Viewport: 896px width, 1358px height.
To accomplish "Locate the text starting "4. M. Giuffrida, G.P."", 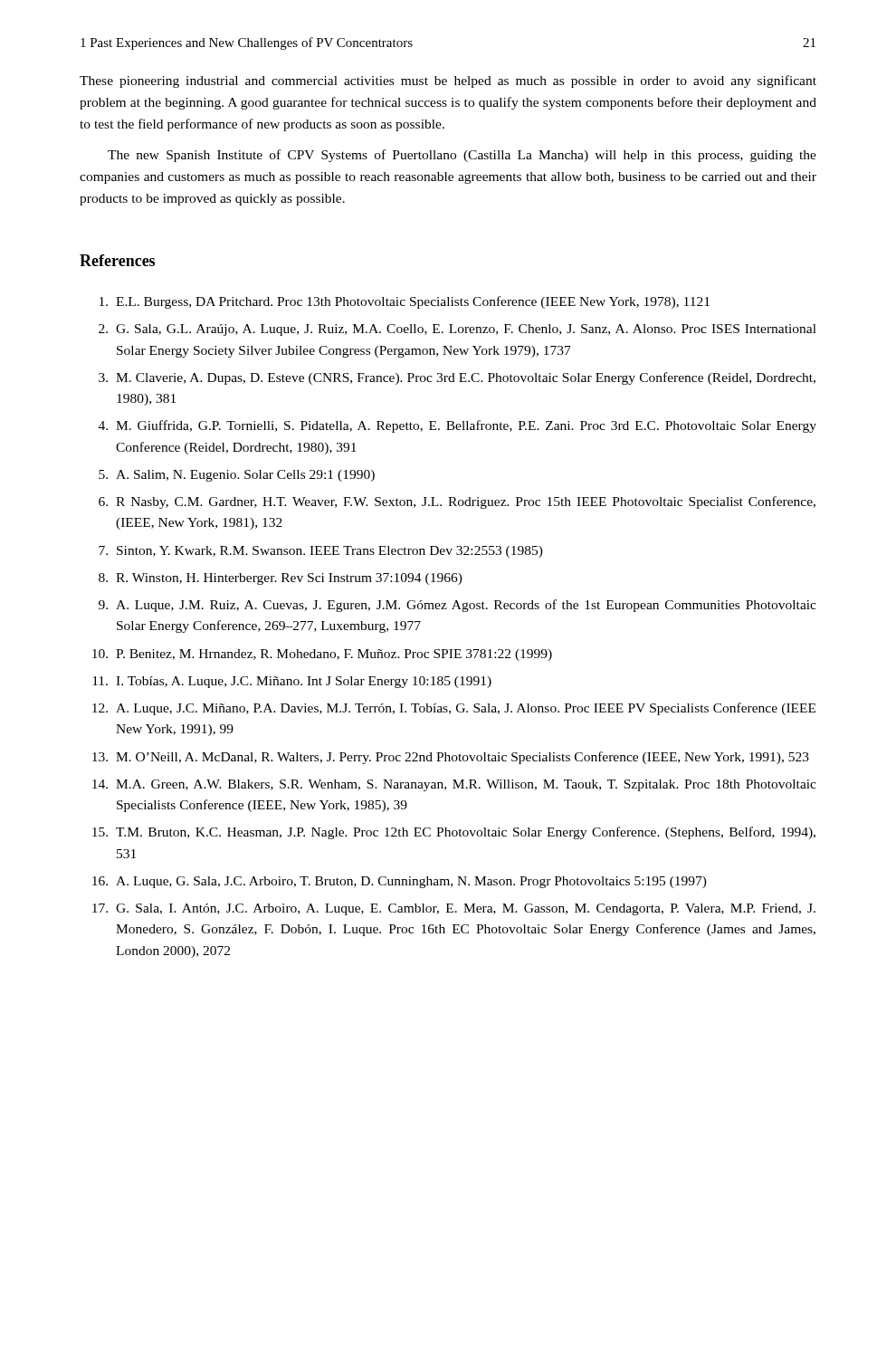I will tap(448, 436).
